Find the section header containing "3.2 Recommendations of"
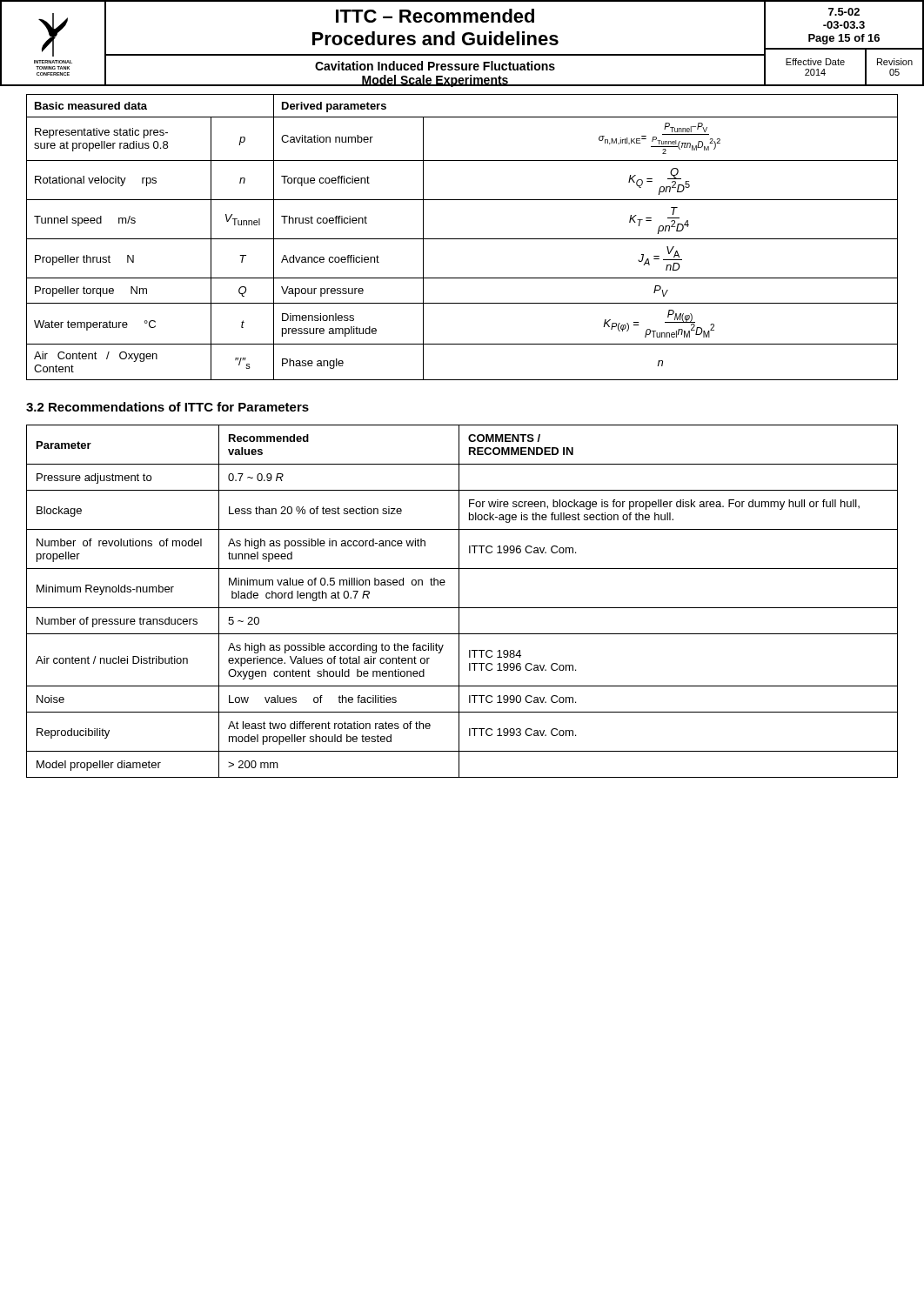 pyautogui.click(x=168, y=407)
